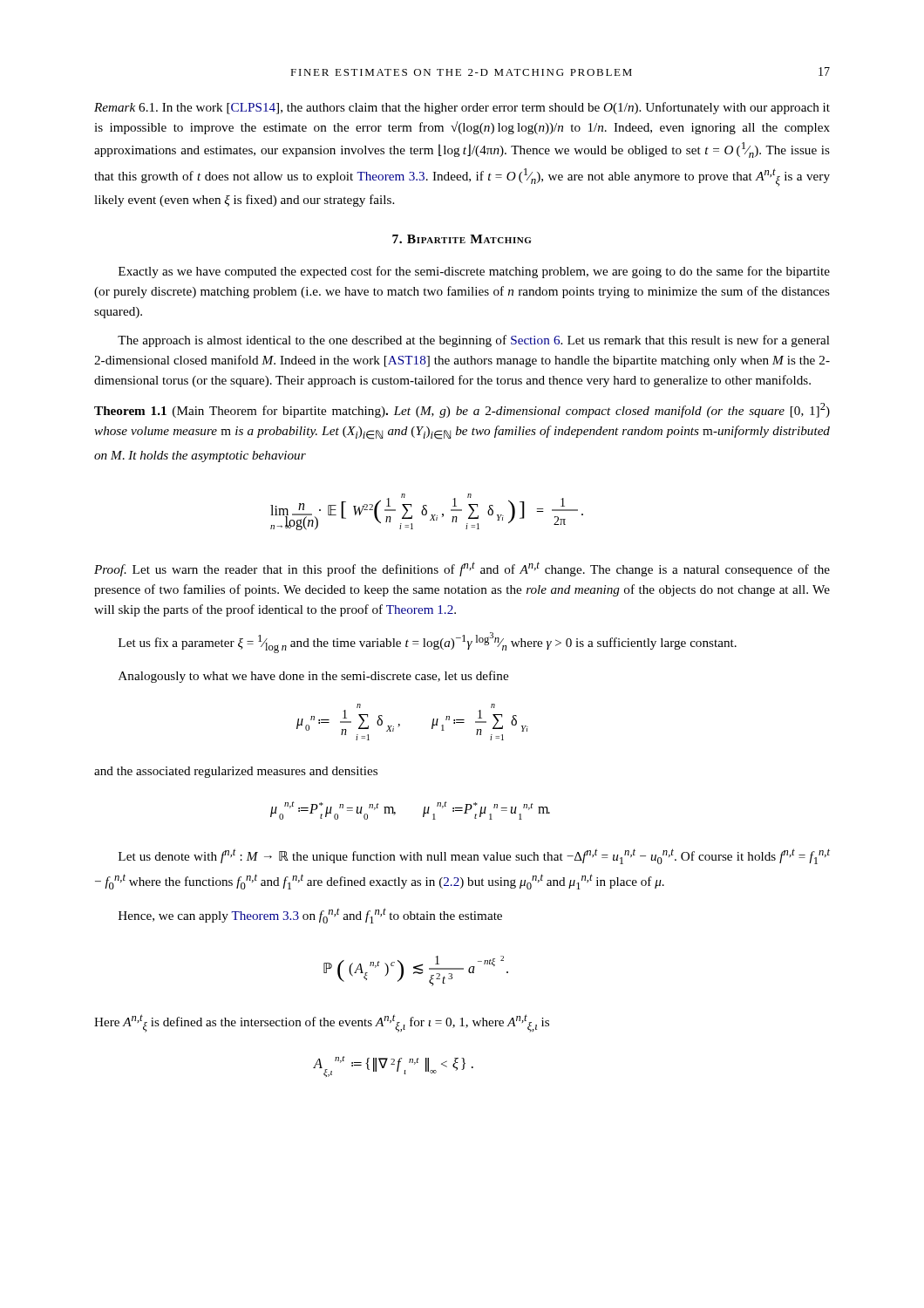Viewport: 924px width, 1308px height.
Task: Select the text block starting "The approach is almost identical to"
Action: [462, 360]
